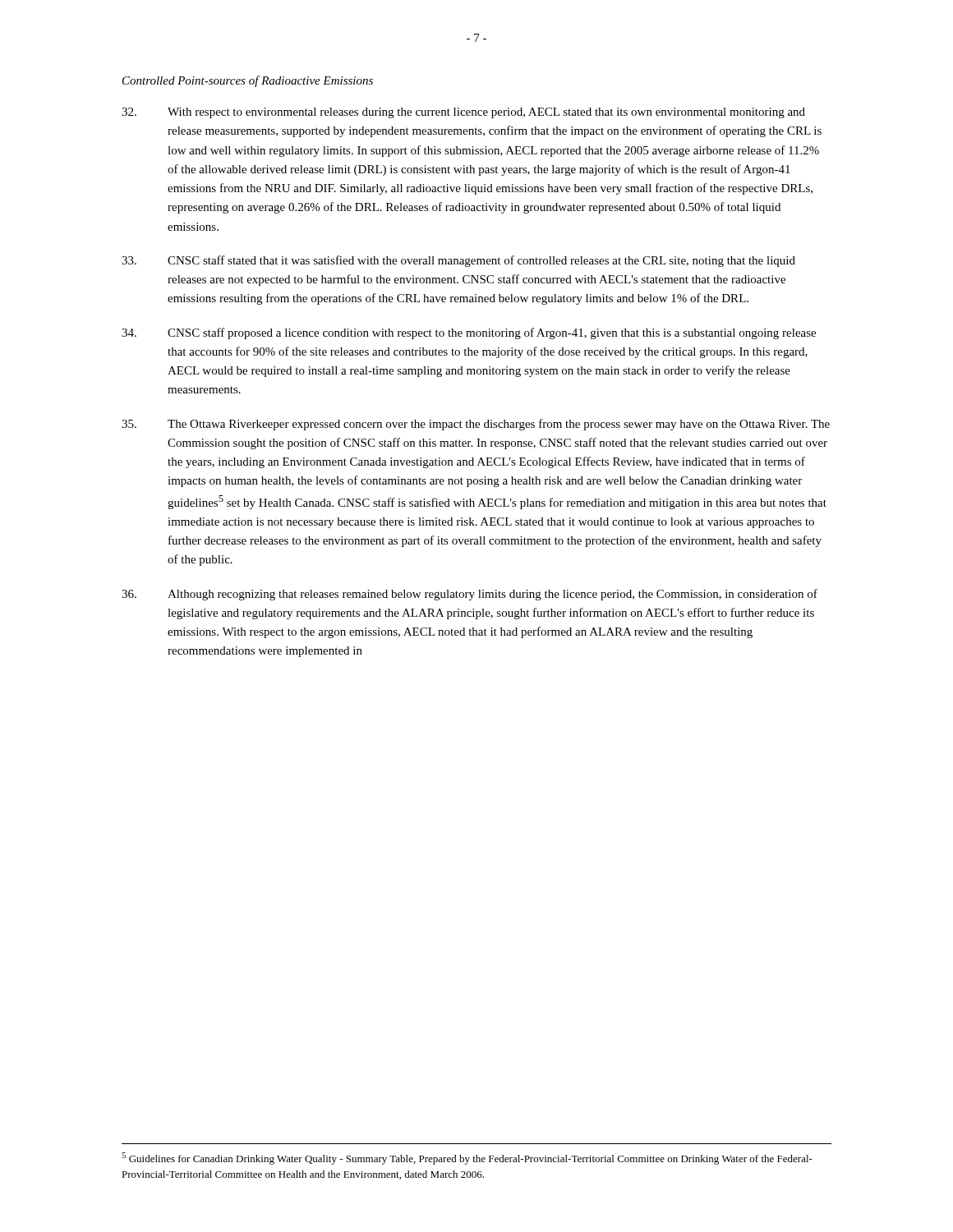The width and height of the screenshot is (953, 1232).
Task: Navigate to the block starting "35. The Ottawa Riverkeeper expressed concern"
Action: [x=476, y=492]
